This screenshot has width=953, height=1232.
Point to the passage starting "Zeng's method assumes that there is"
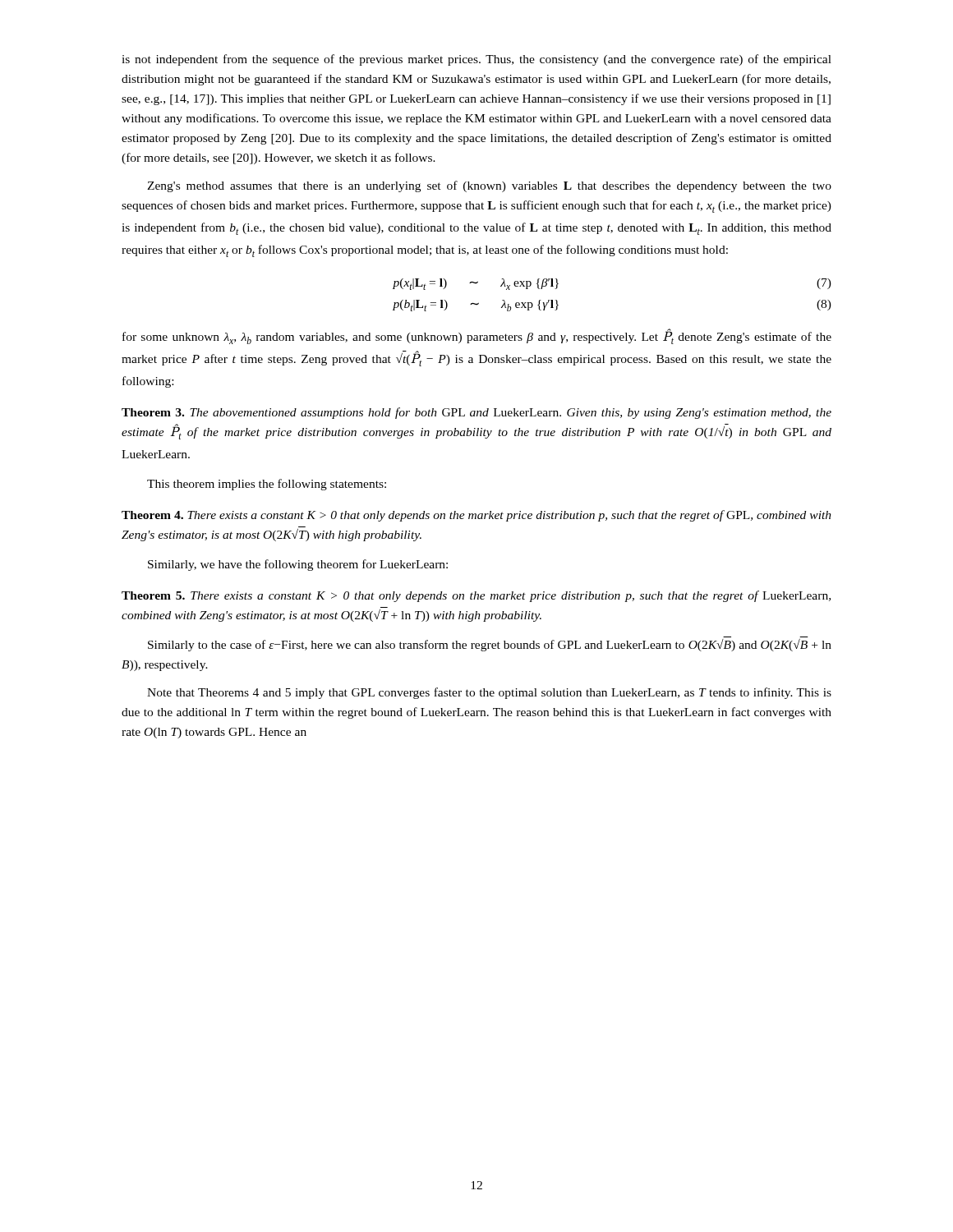tap(476, 219)
